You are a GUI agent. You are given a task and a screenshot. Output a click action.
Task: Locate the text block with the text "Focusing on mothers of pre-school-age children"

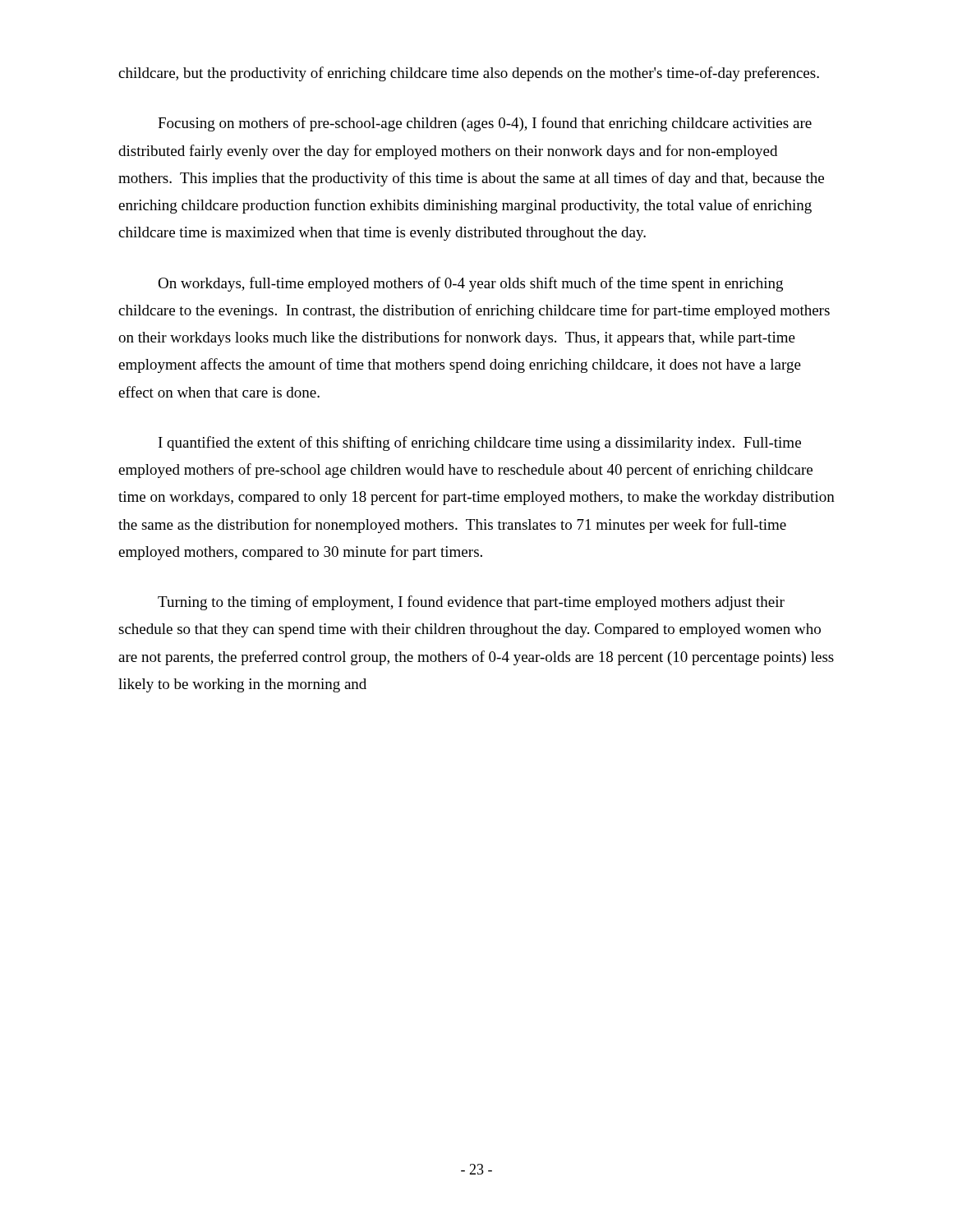click(471, 178)
